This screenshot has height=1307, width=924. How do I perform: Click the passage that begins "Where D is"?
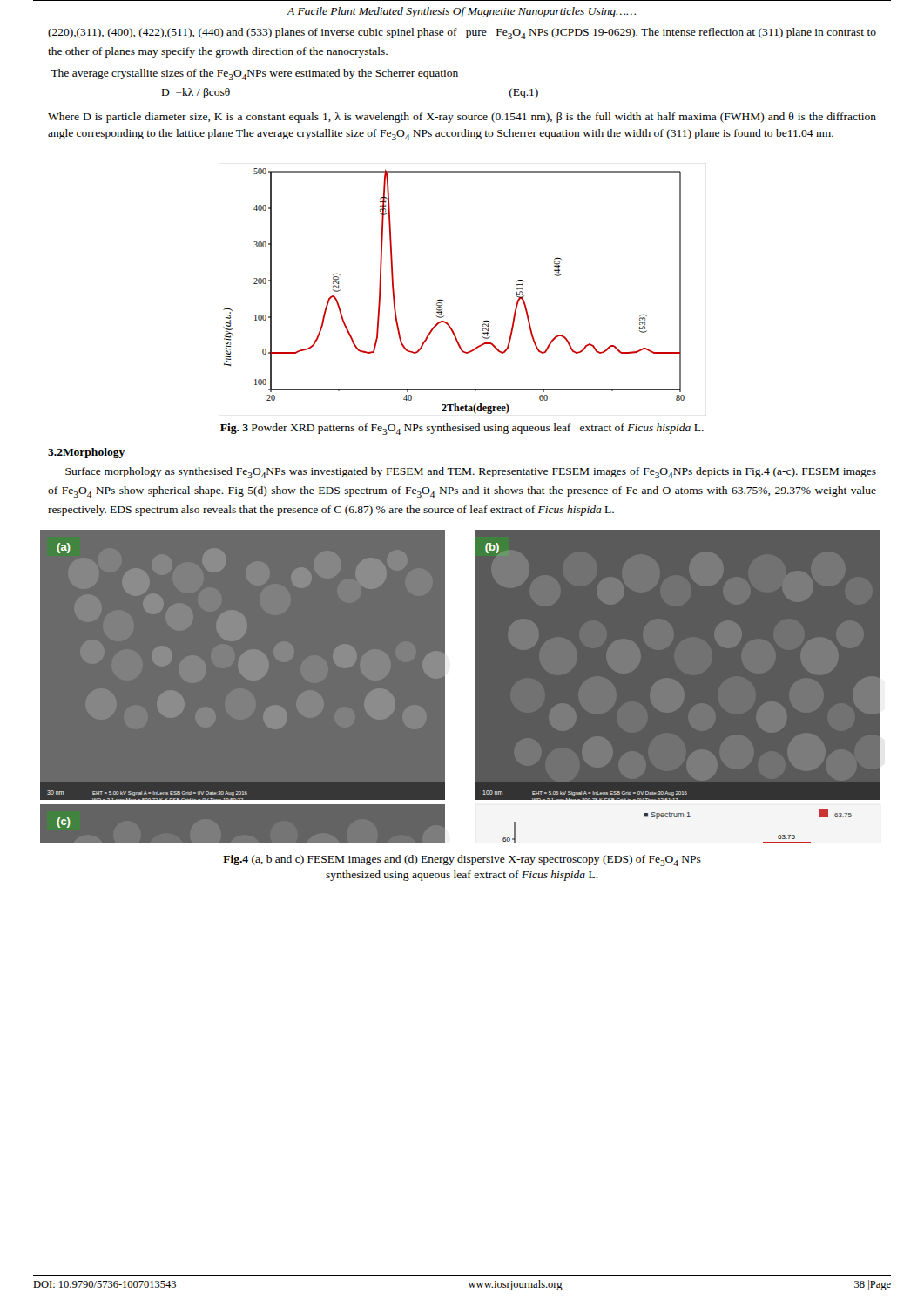click(x=462, y=126)
